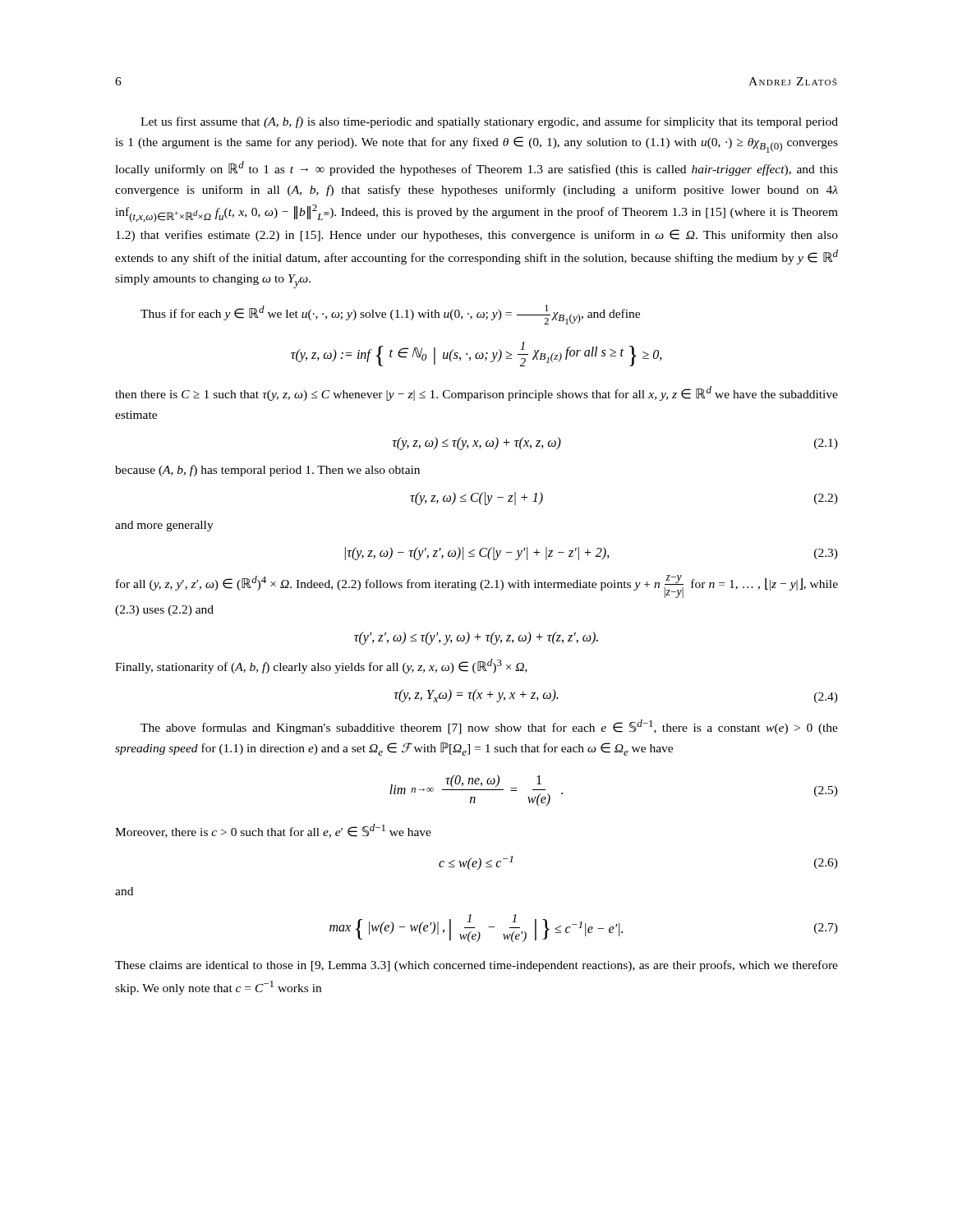
Task: Where is the formula that starts "max { |w(e) −"?
Action: tap(583, 927)
